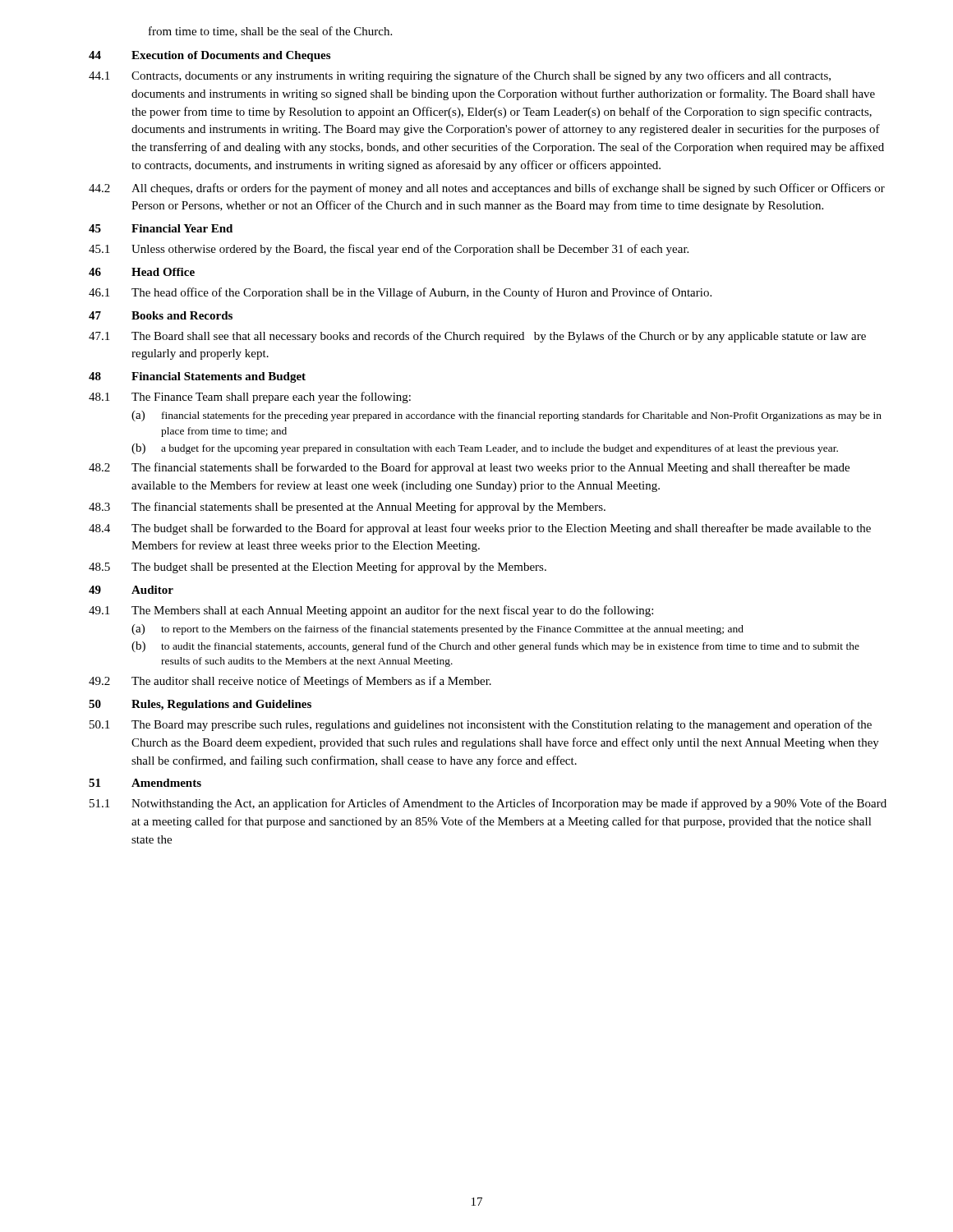Click on the text starting "44 Execution of Documents and Cheques"
Image resolution: width=953 pixels, height=1232 pixels.
pos(209,56)
